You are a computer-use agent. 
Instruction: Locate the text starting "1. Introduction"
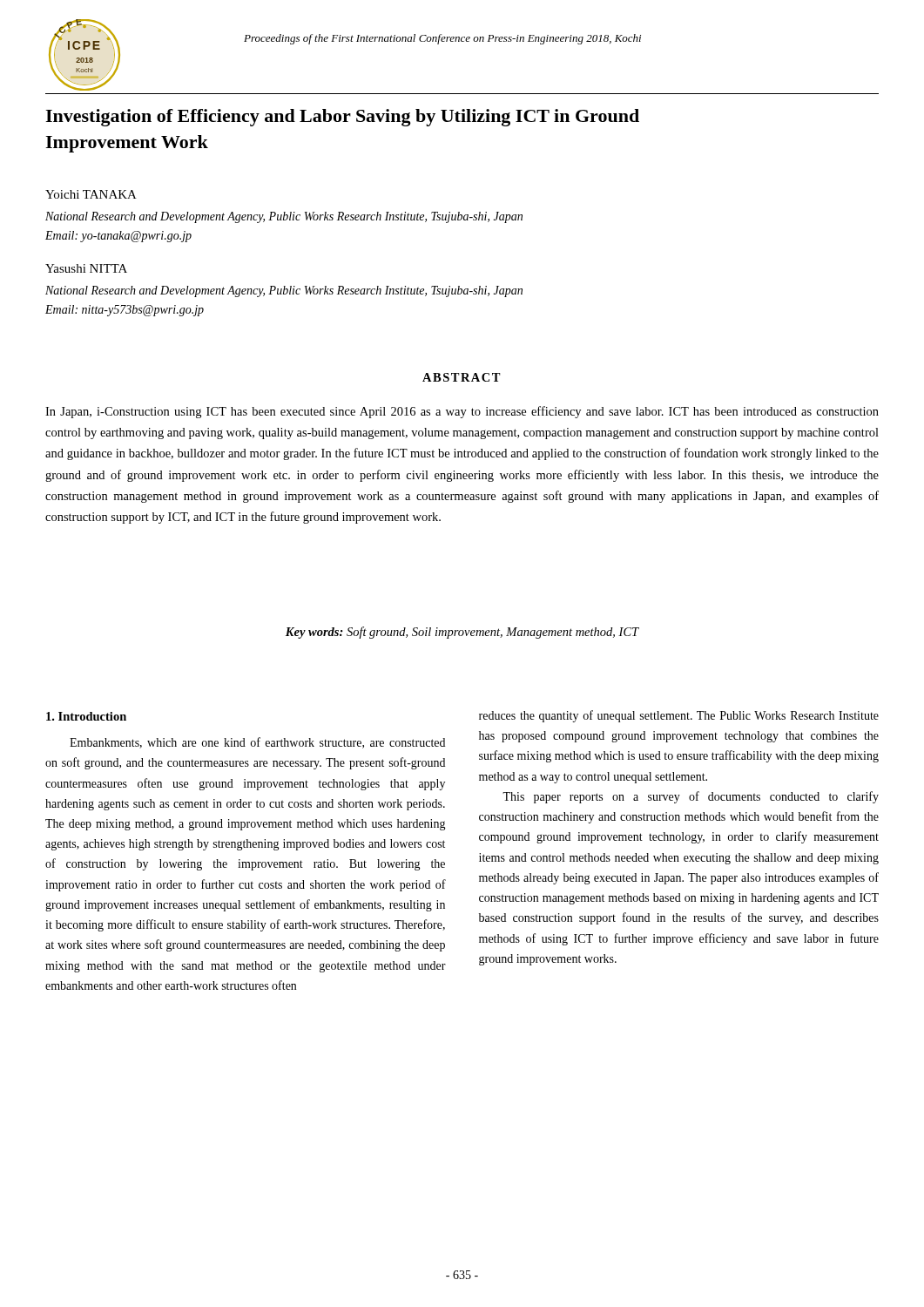[86, 716]
